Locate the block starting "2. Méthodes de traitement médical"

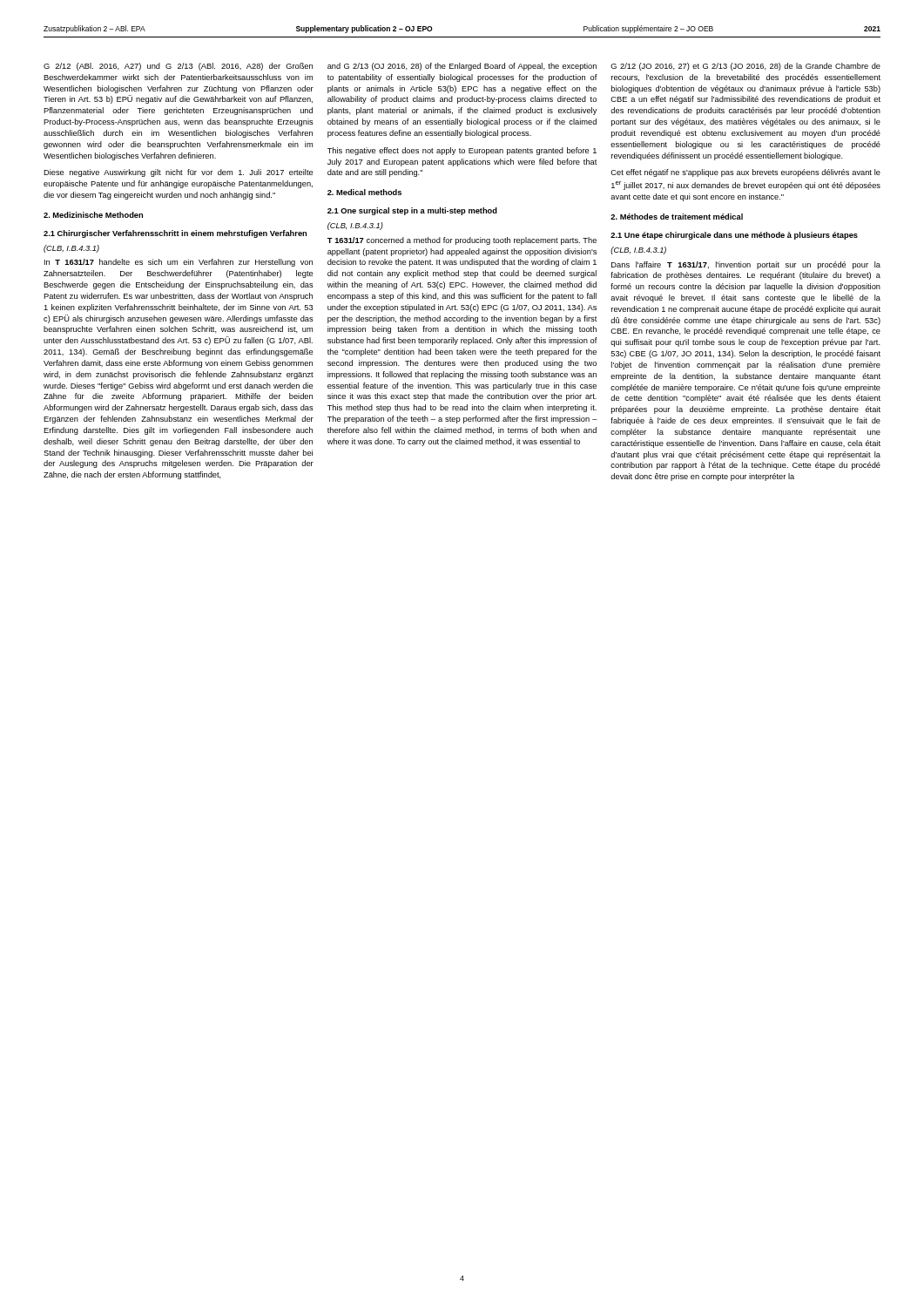(x=677, y=217)
